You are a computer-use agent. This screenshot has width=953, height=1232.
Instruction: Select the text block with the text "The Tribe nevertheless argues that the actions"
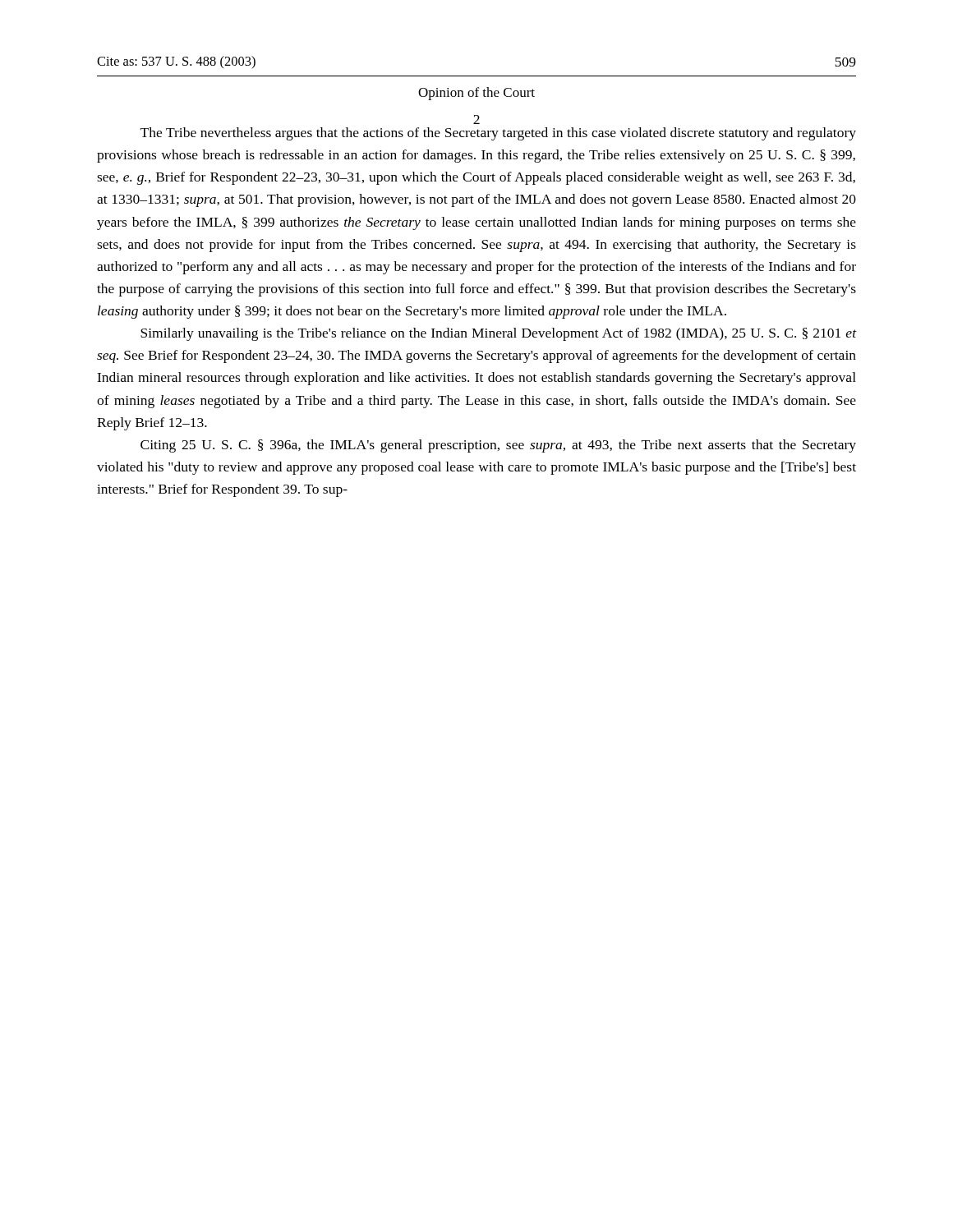476,222
